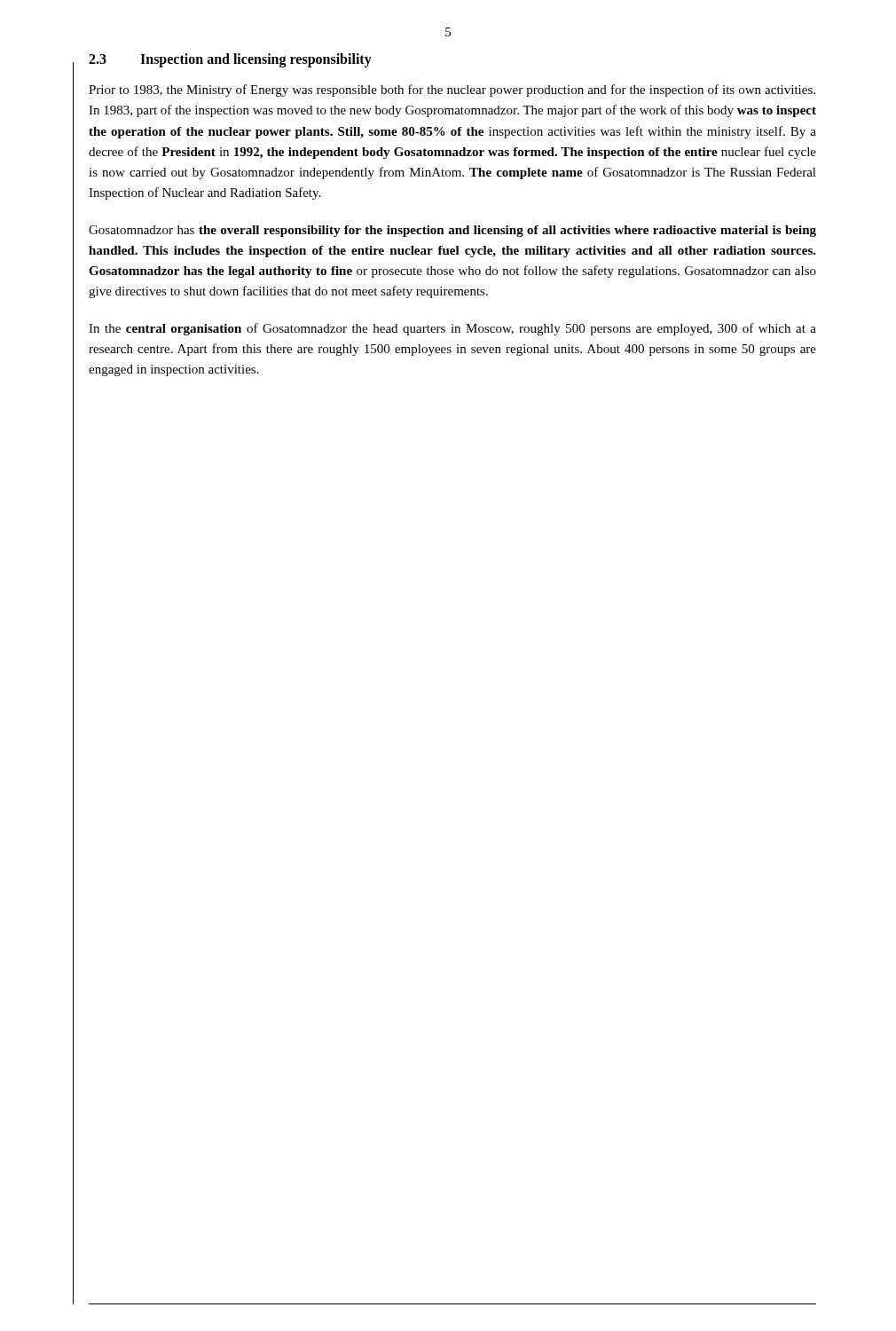Select the text block that reads "In the central organisation of Gosatomnadzor"

tap(452, 349)
